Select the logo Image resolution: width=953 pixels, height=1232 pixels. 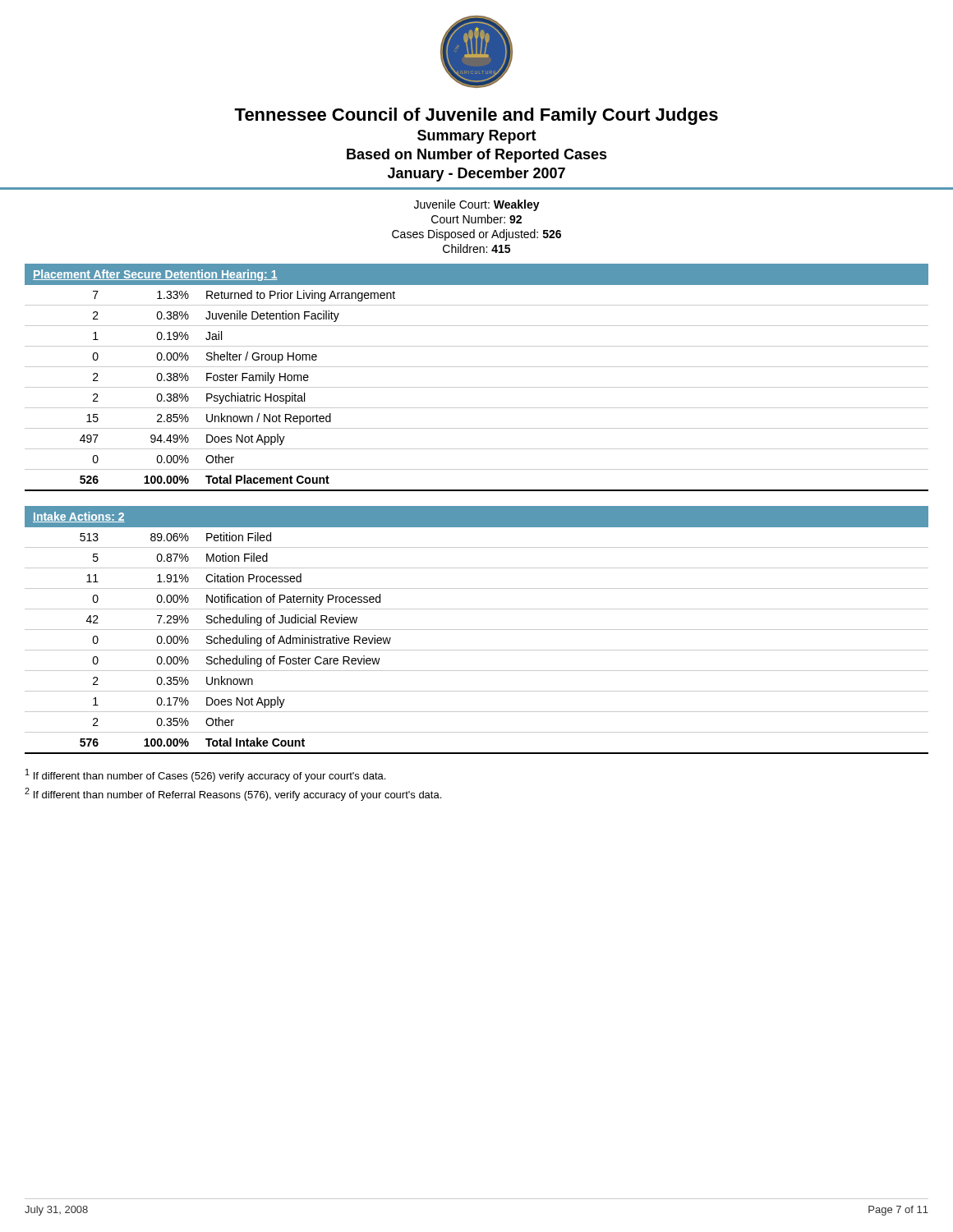click(x=476, y=52)
